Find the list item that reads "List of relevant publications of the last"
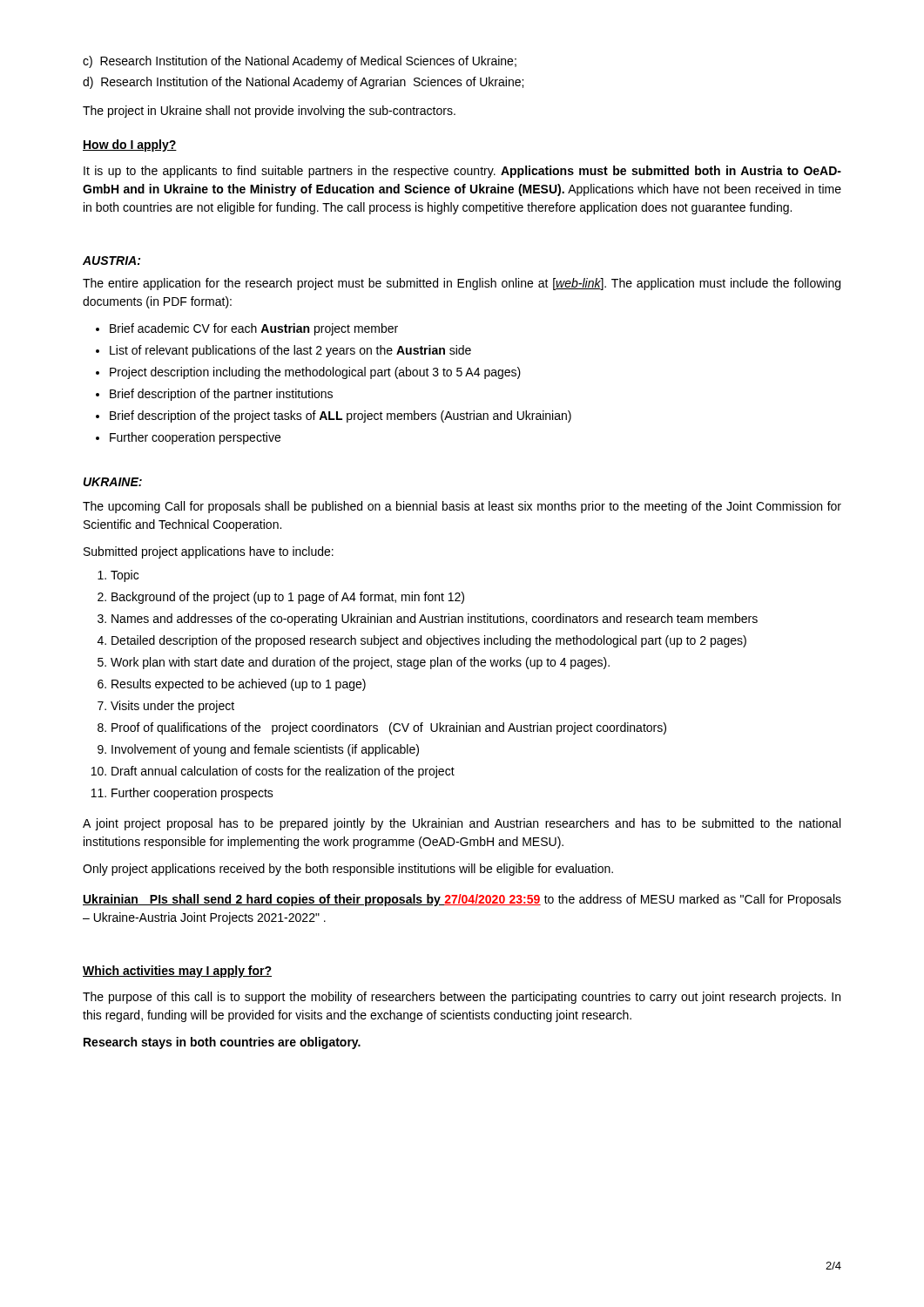Screen dimensions: 1307x924 pyautogui.click(x=290, y=350)
